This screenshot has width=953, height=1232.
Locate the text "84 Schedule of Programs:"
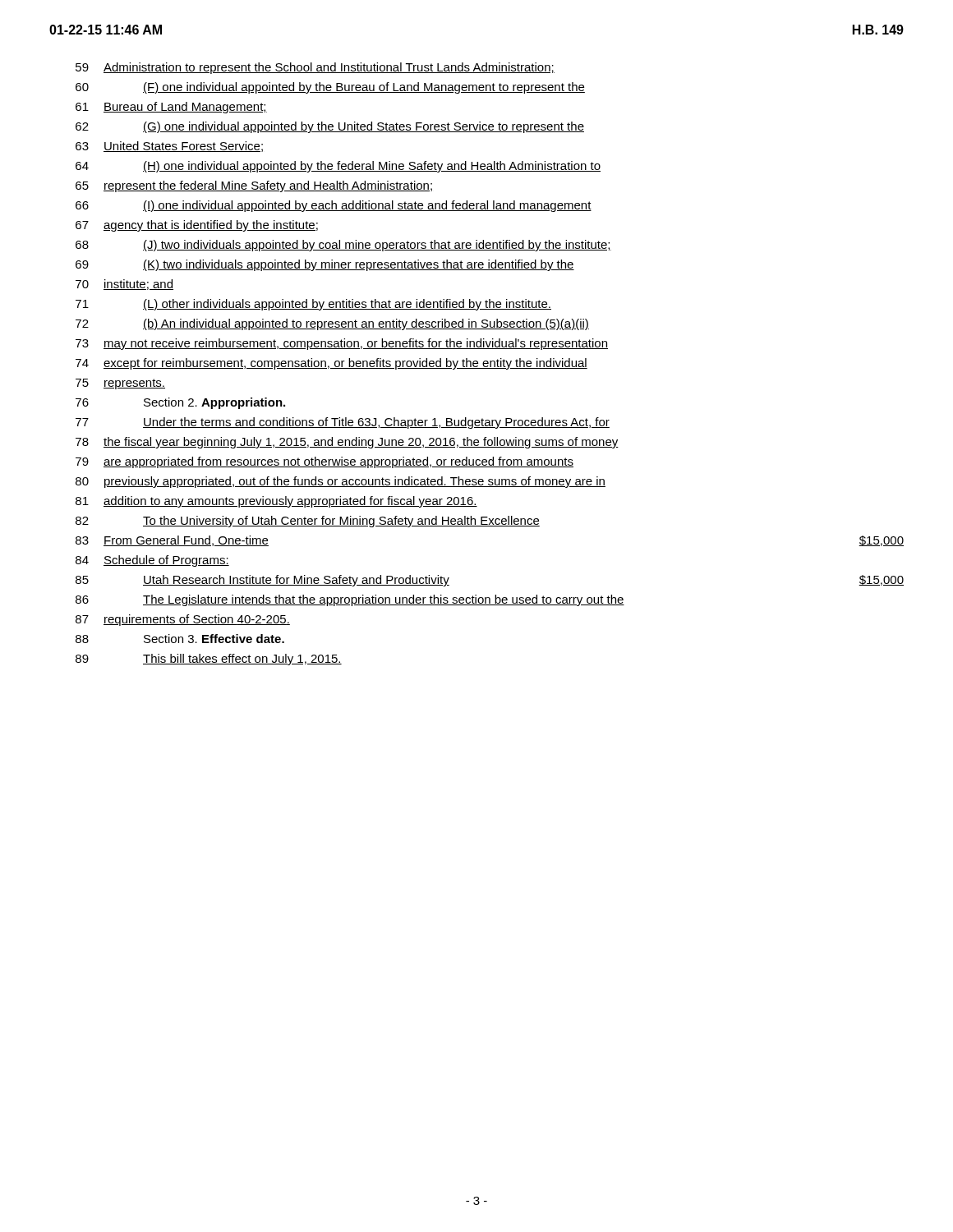152,561
